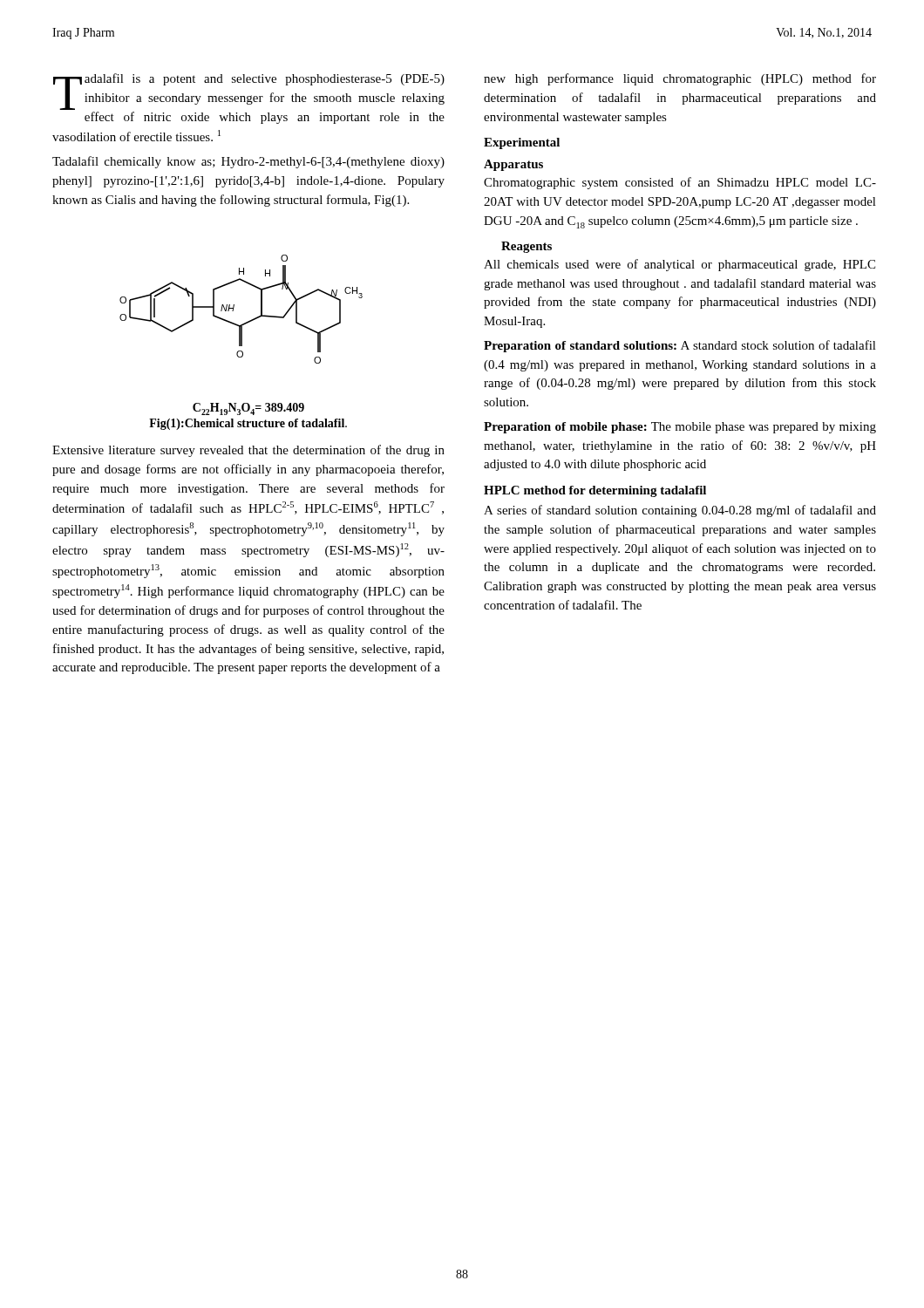Click the passage that begins "A series of standard solution containing 0.04-0.28 mg/ml"
The image size is (924, 1308).
click(x=680, y=558)
